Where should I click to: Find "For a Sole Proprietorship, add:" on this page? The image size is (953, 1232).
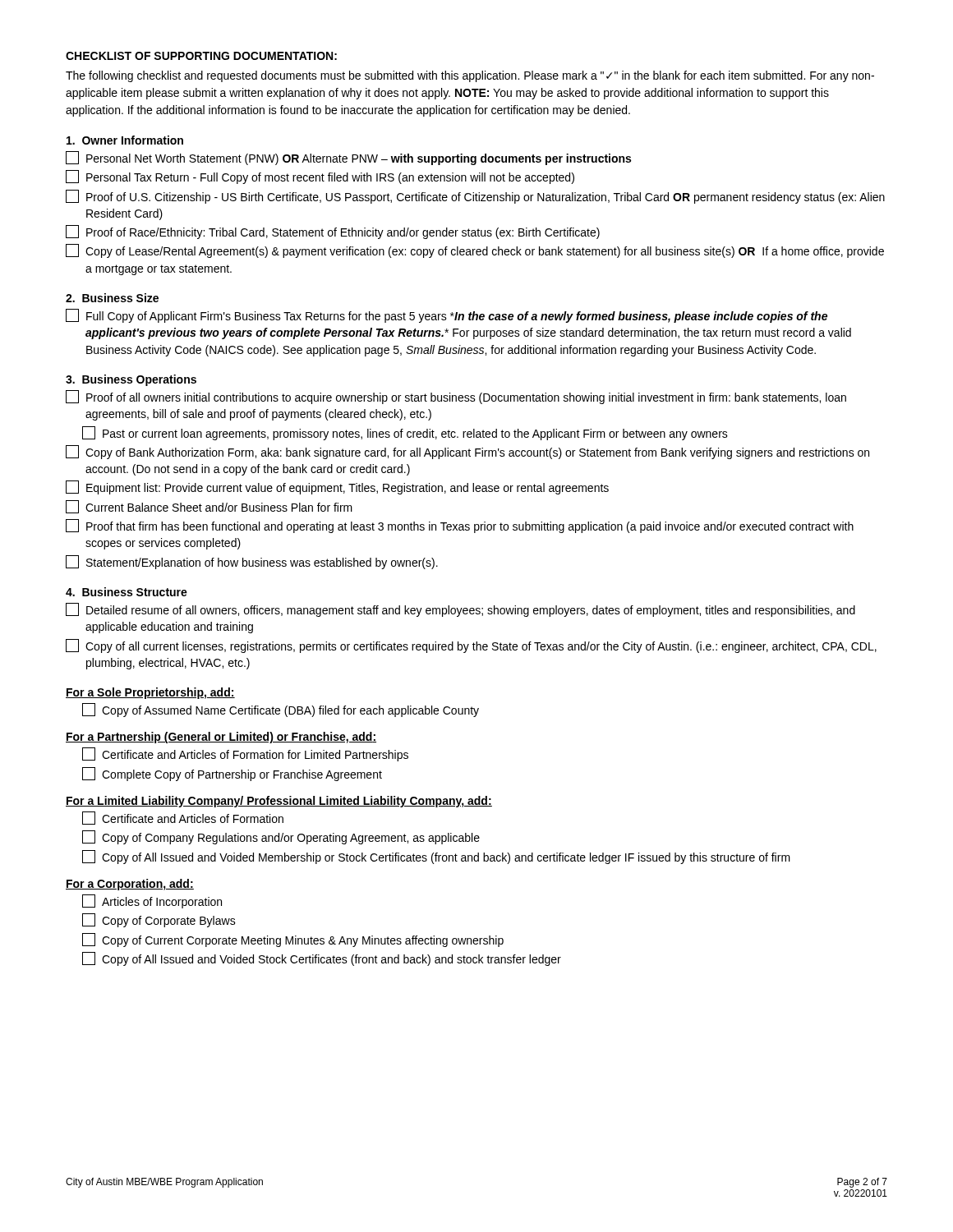(x=150, y=693)
